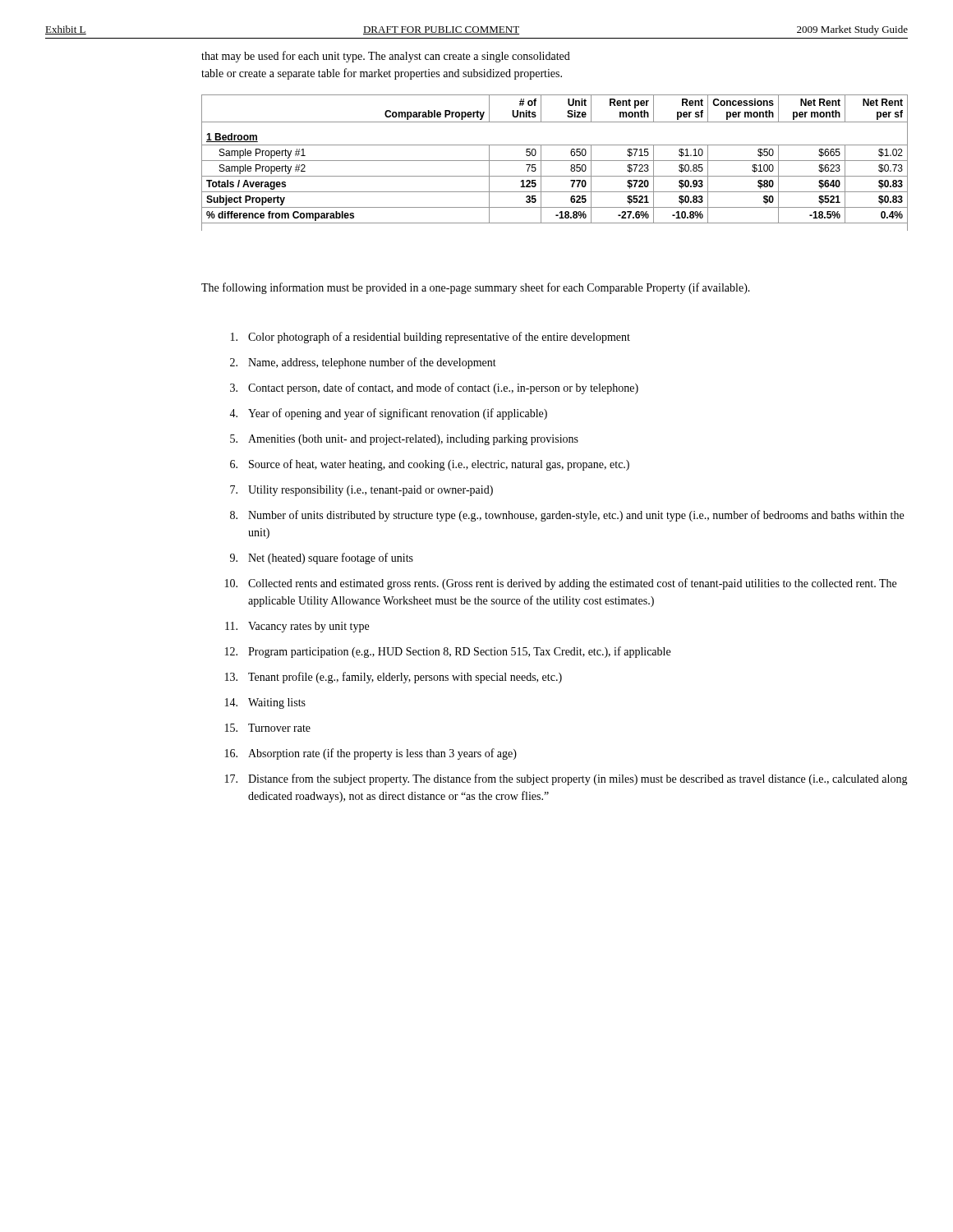The image size is (953, 1232).
Task: Locate the text "15. Turnover rate"
Action: [268, 728]
